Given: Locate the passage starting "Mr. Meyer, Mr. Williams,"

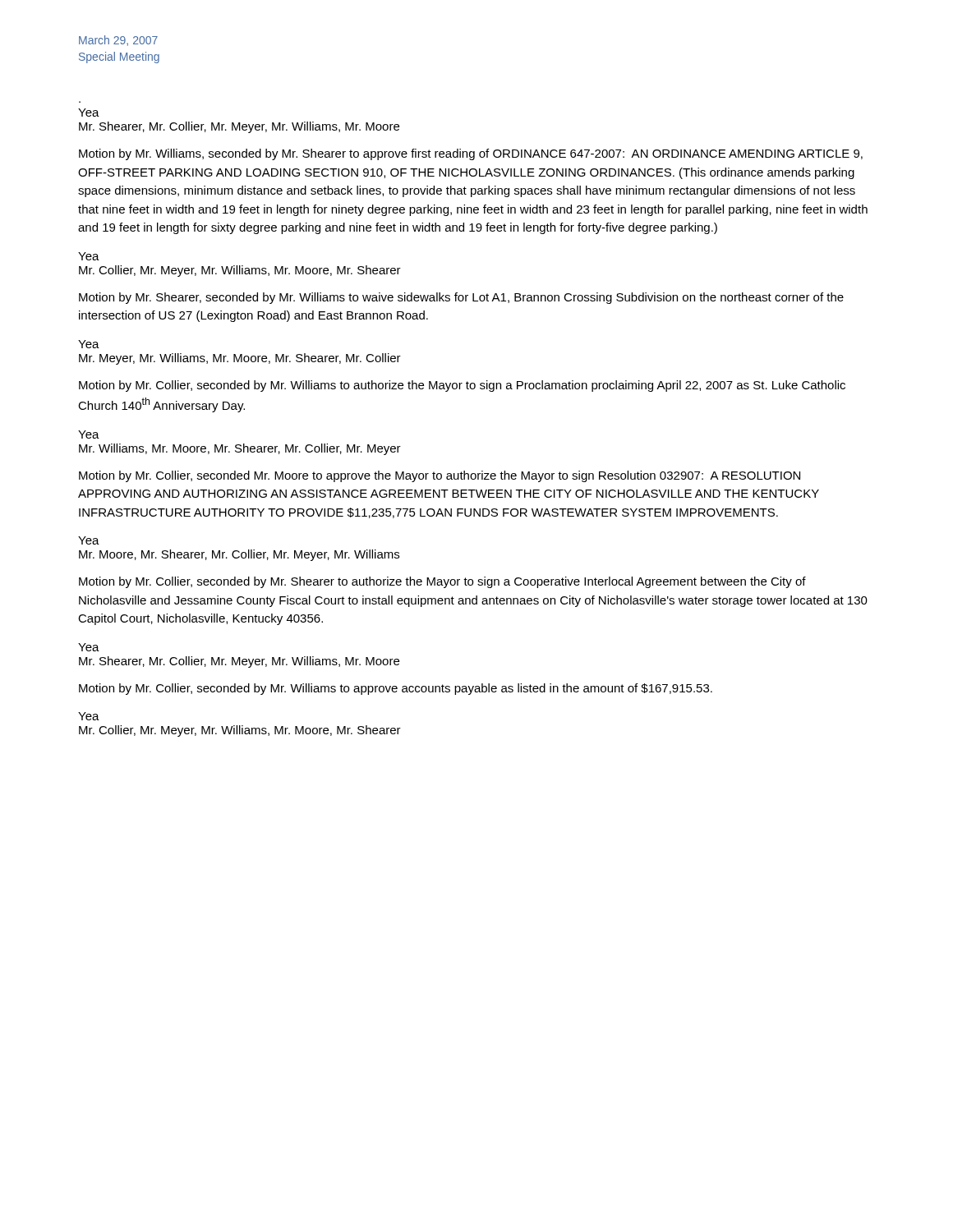Looking at the screenshot, I should click(x=239, y=357).
